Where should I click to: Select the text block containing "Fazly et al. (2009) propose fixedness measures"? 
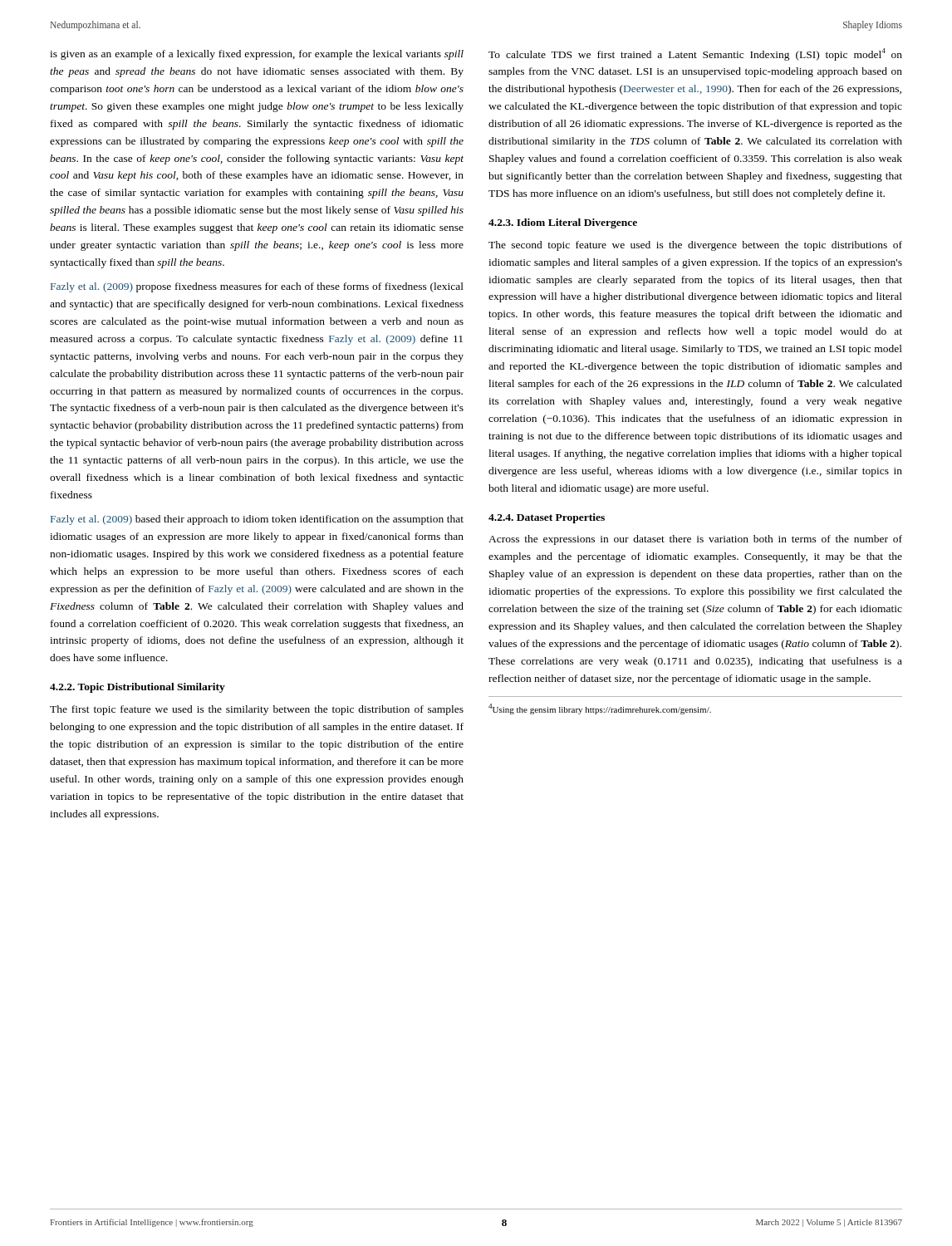click(257, 390)
